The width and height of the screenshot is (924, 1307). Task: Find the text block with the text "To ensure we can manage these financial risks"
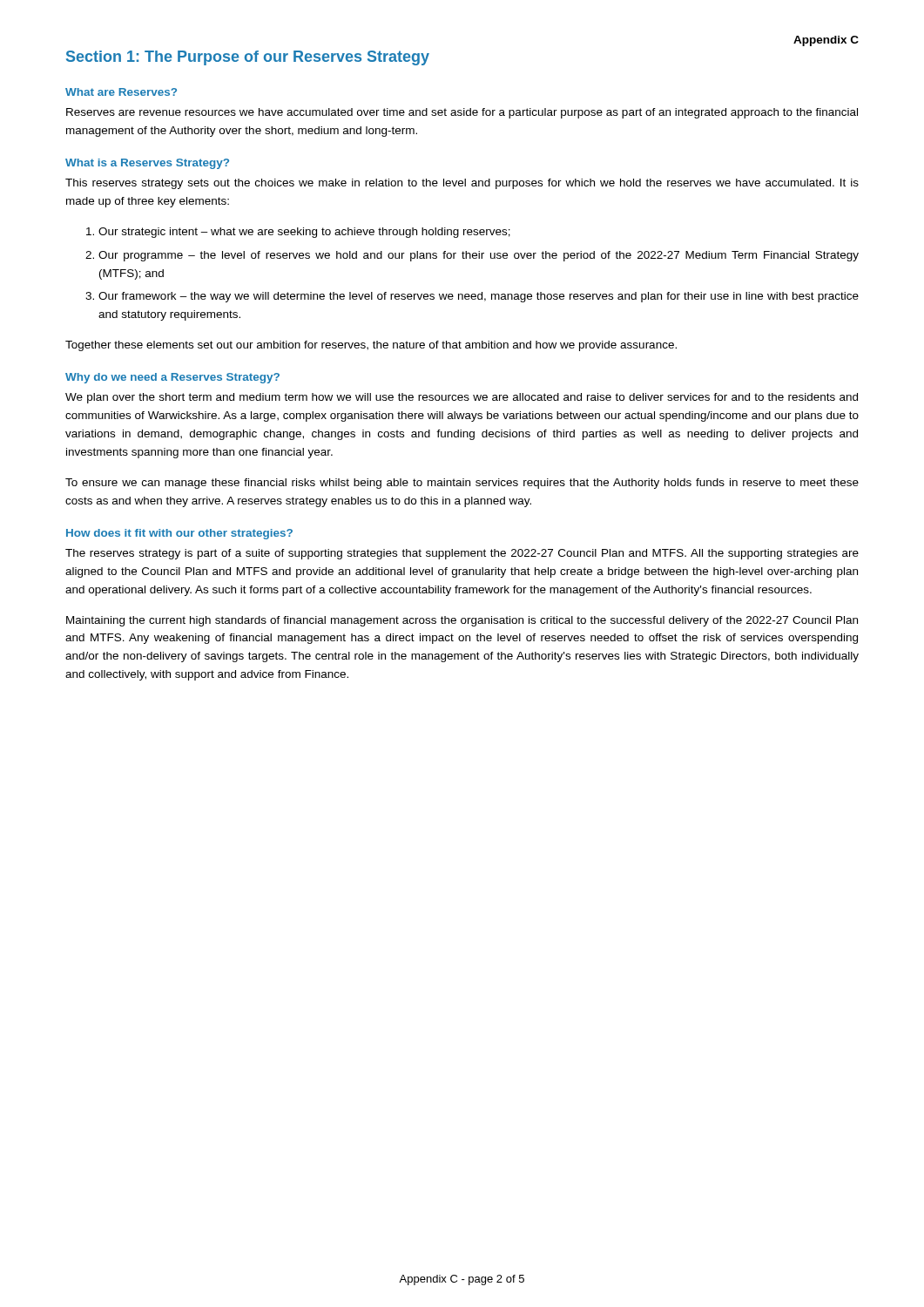tap(462, 492)
